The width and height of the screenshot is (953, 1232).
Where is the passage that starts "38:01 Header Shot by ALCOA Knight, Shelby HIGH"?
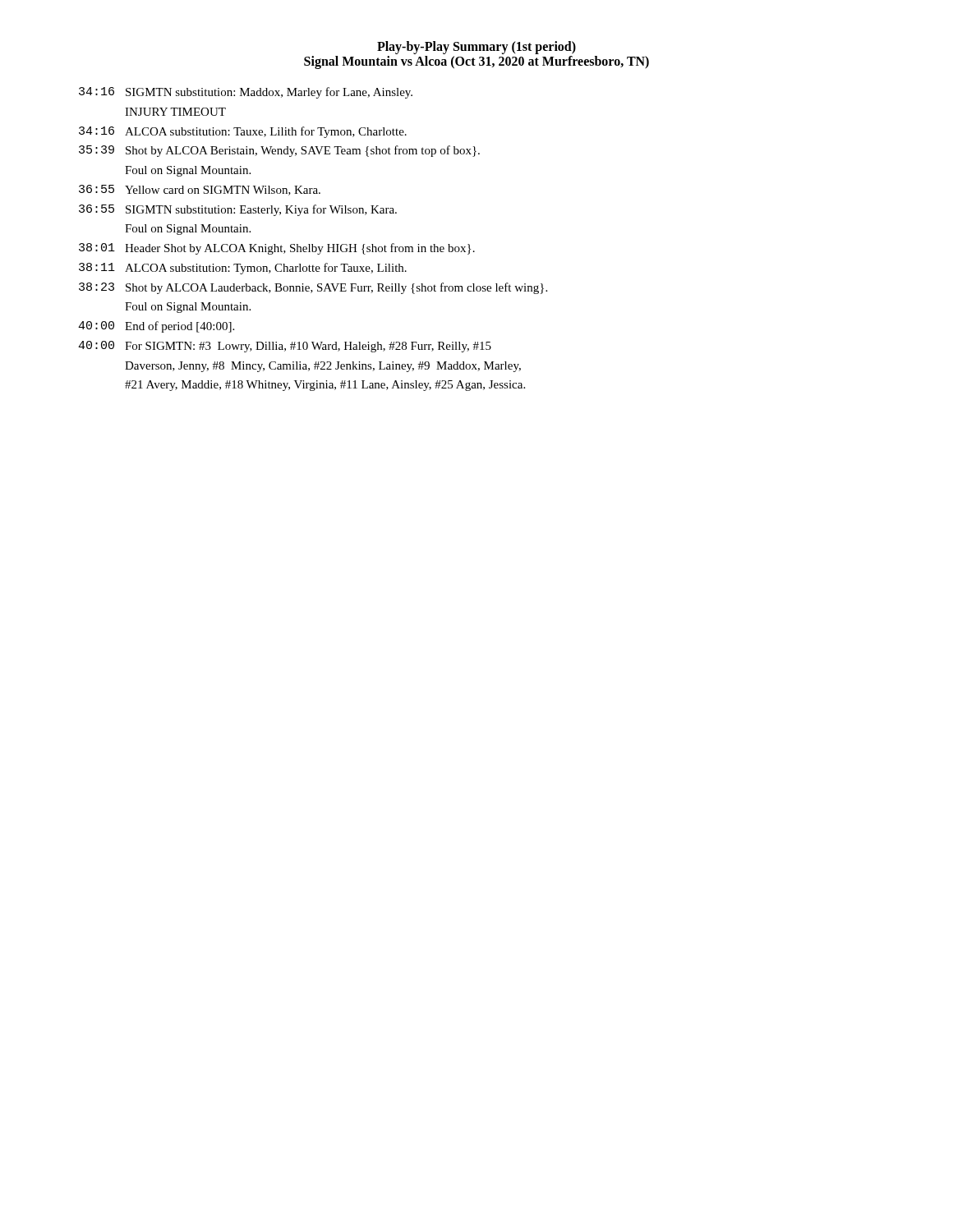476,249
